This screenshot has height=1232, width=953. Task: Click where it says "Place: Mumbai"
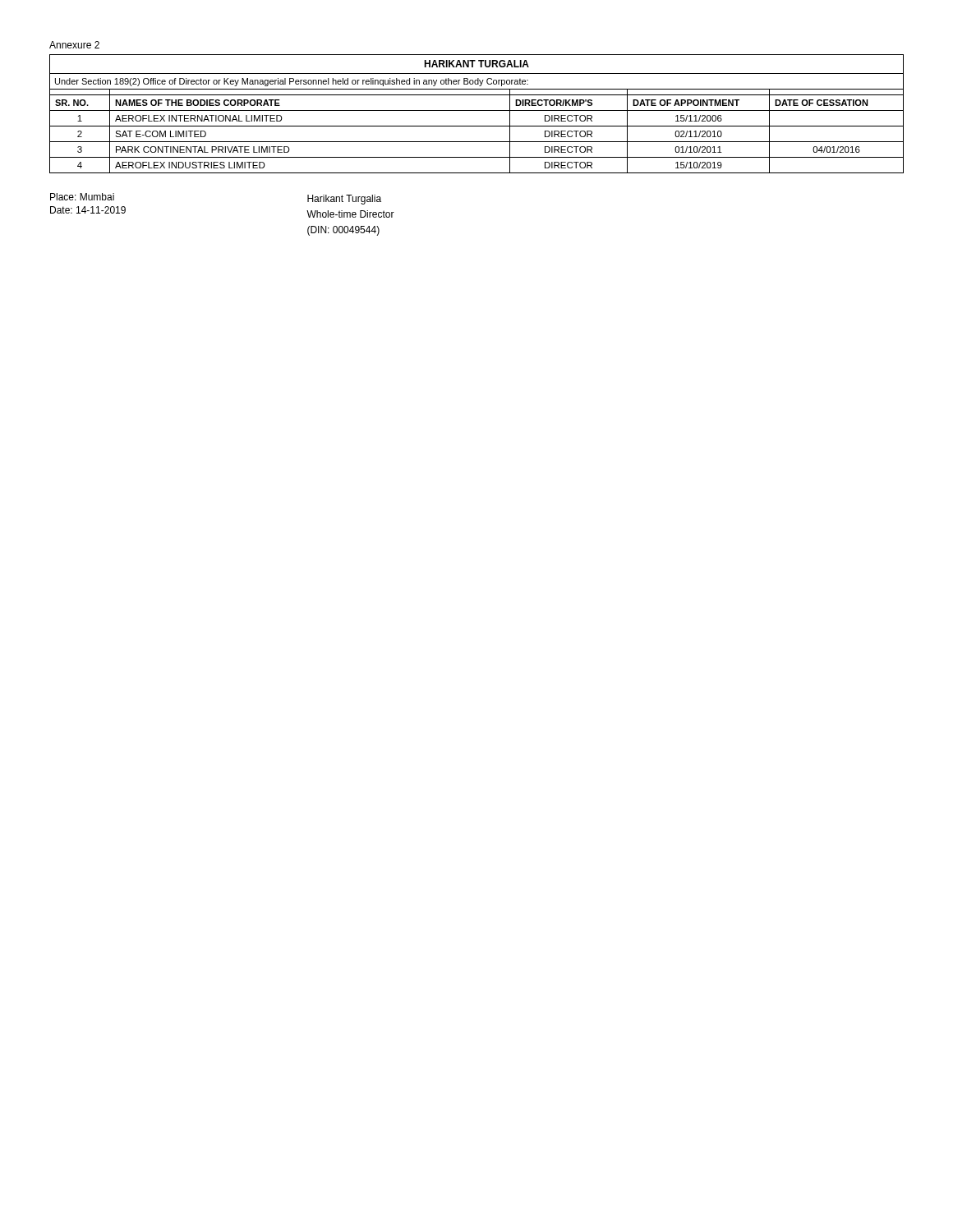pos(82,197)
